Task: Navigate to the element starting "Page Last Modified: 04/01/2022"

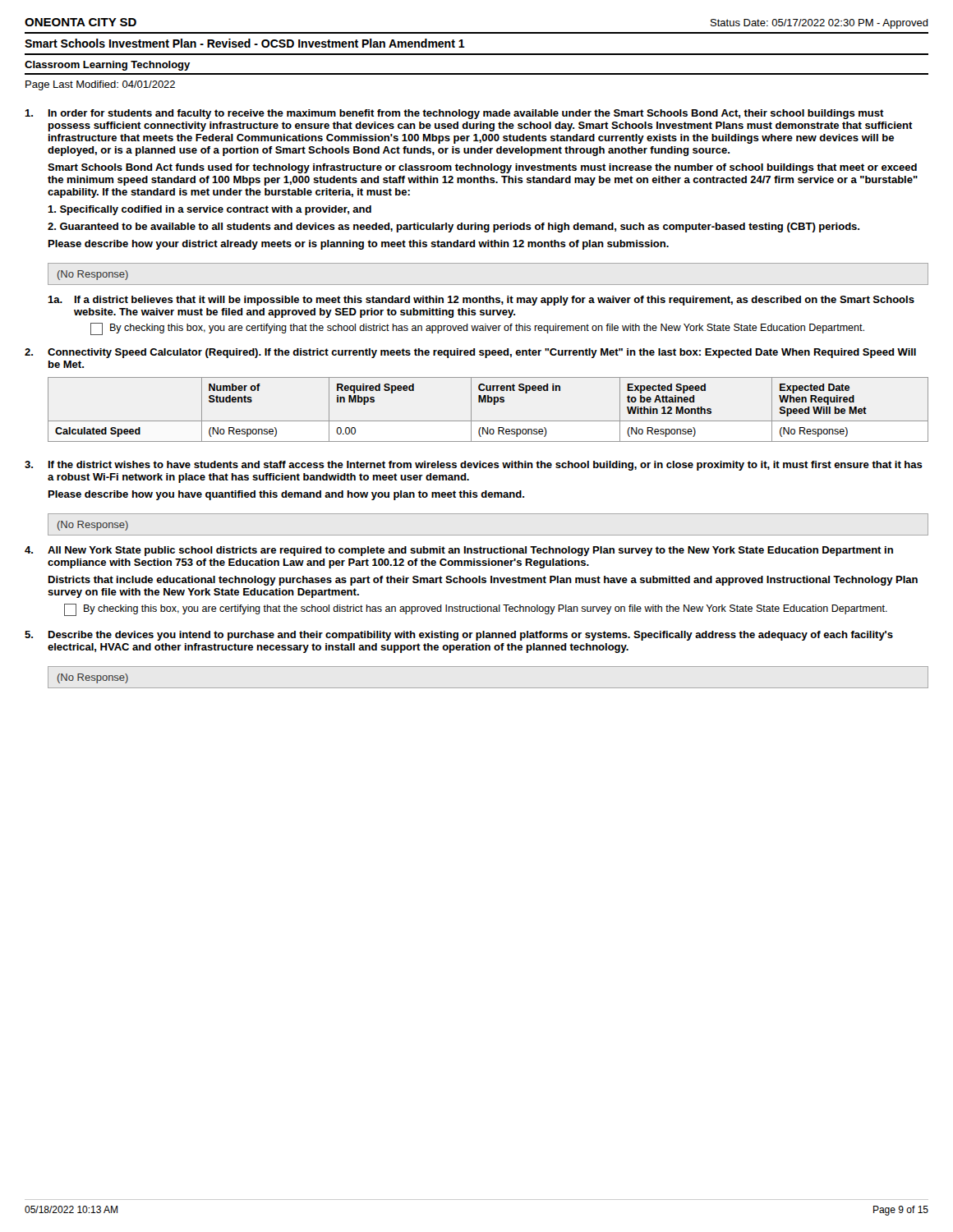Action: click(x=100, y=84)
